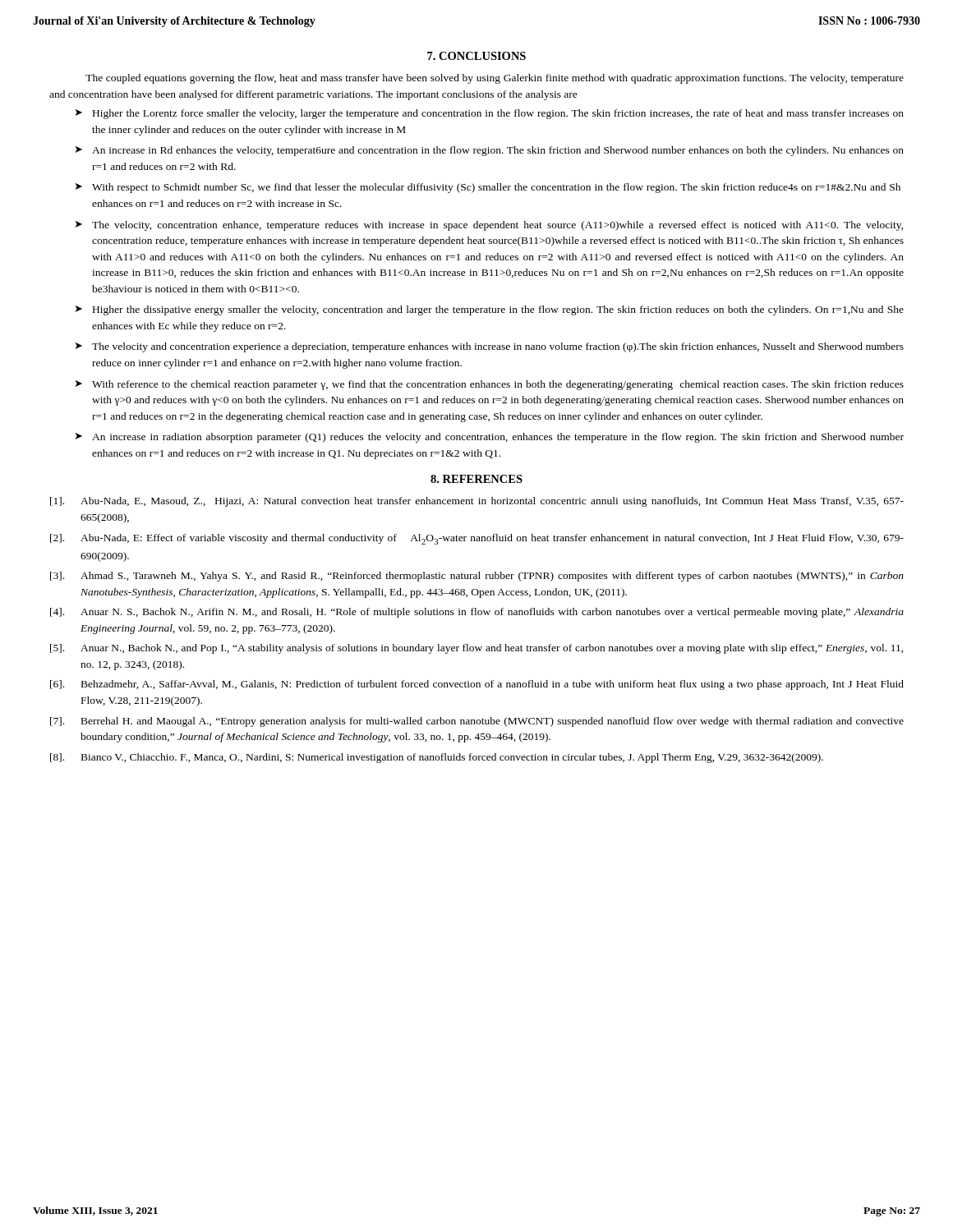Screen dimensions: 1232x953
Task: Where is the passage that starts "➤ Higher the dissipative energy smaller the"?
Action: pos(489,318)
